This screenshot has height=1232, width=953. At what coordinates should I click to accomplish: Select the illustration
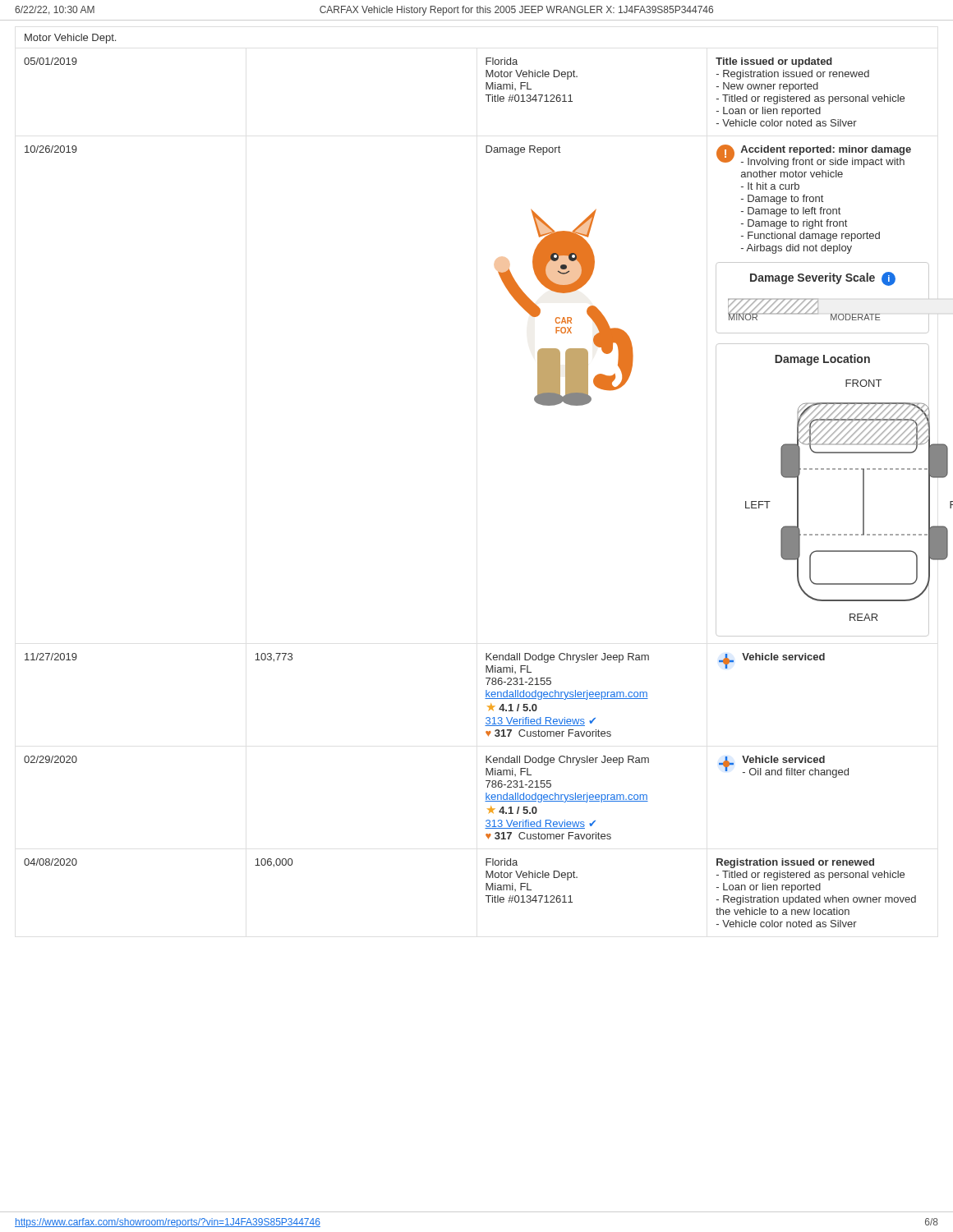[592, 304]
